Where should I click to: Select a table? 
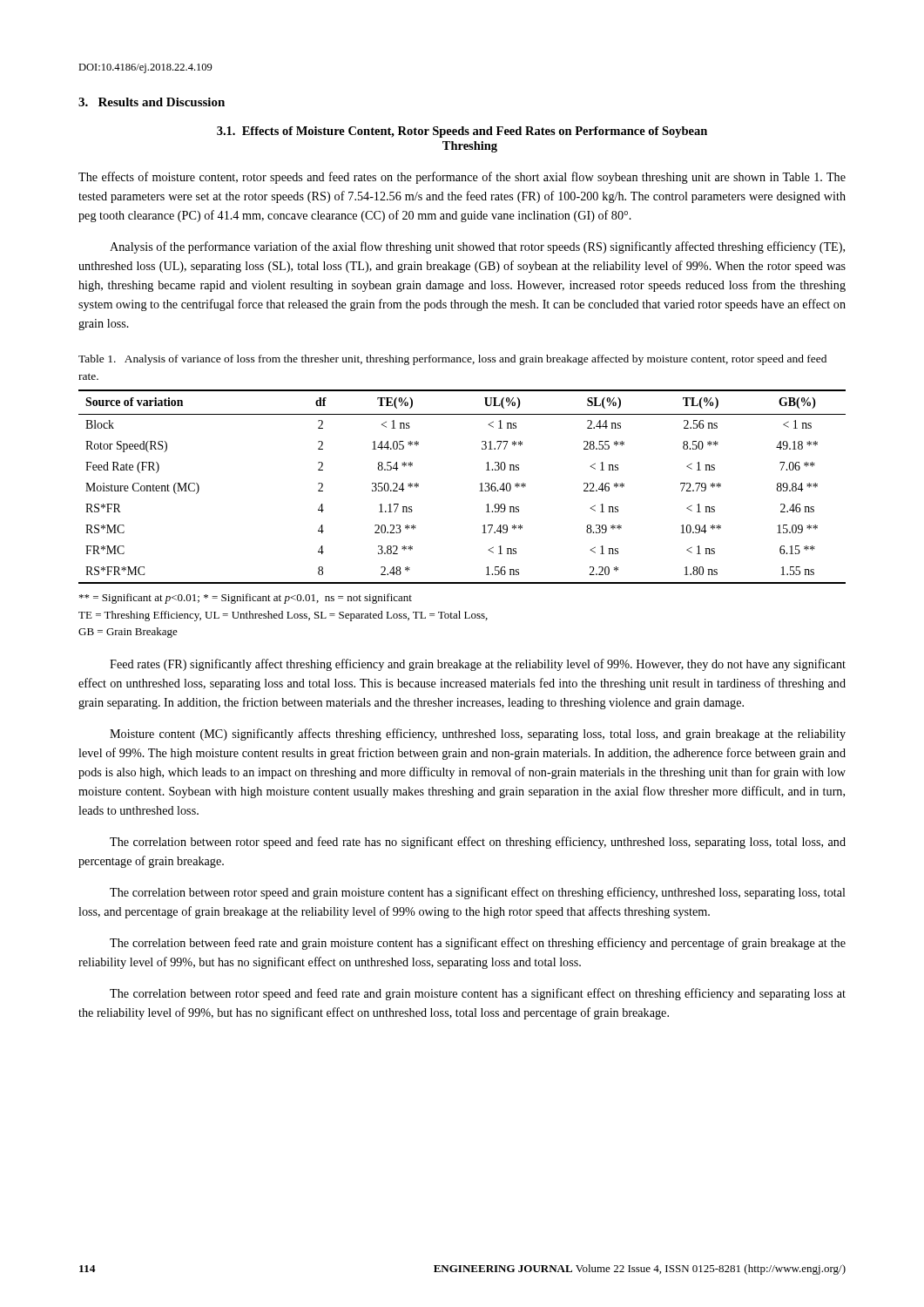click(462, 487)
